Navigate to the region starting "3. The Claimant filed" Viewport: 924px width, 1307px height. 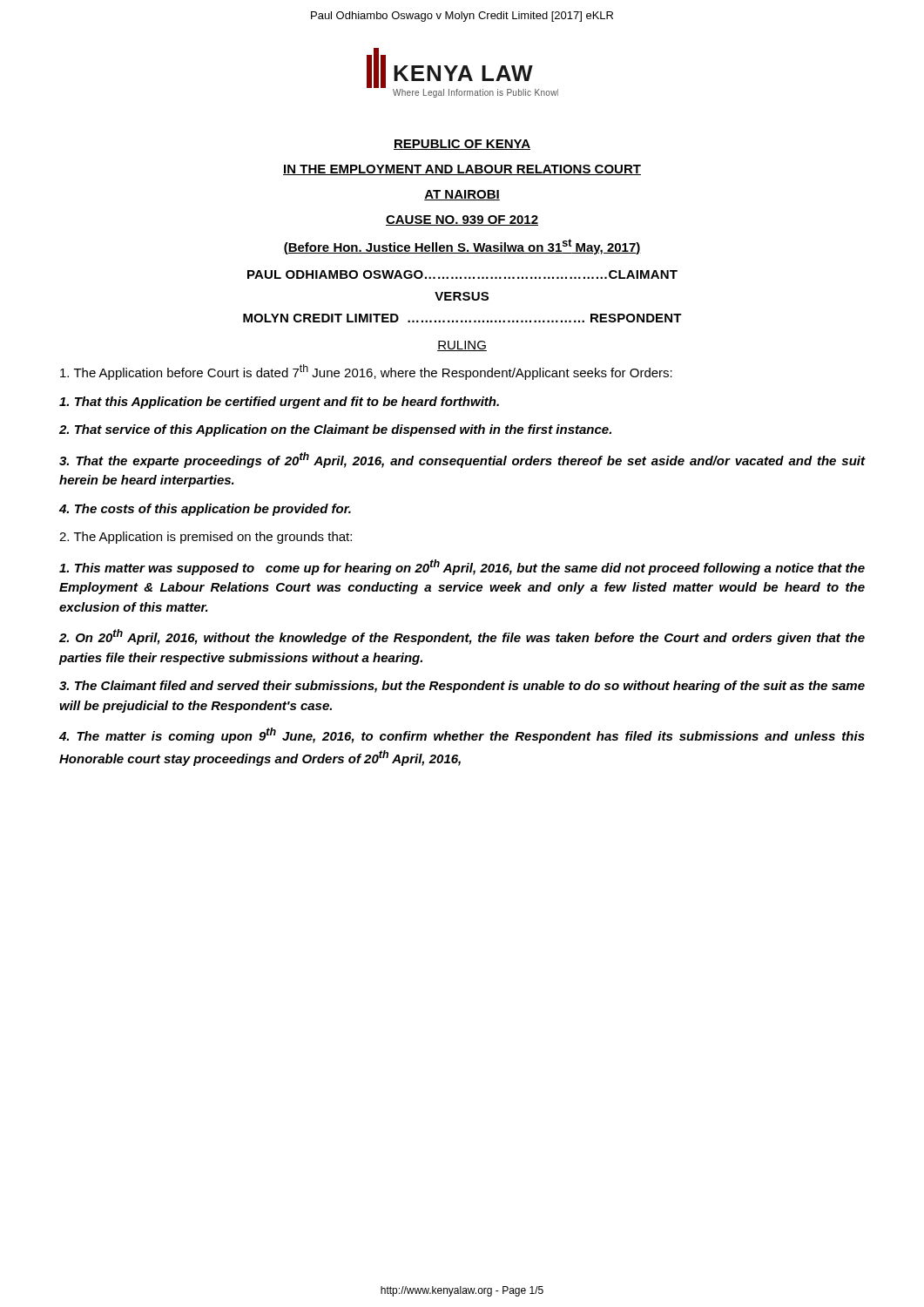coord(462,695)
